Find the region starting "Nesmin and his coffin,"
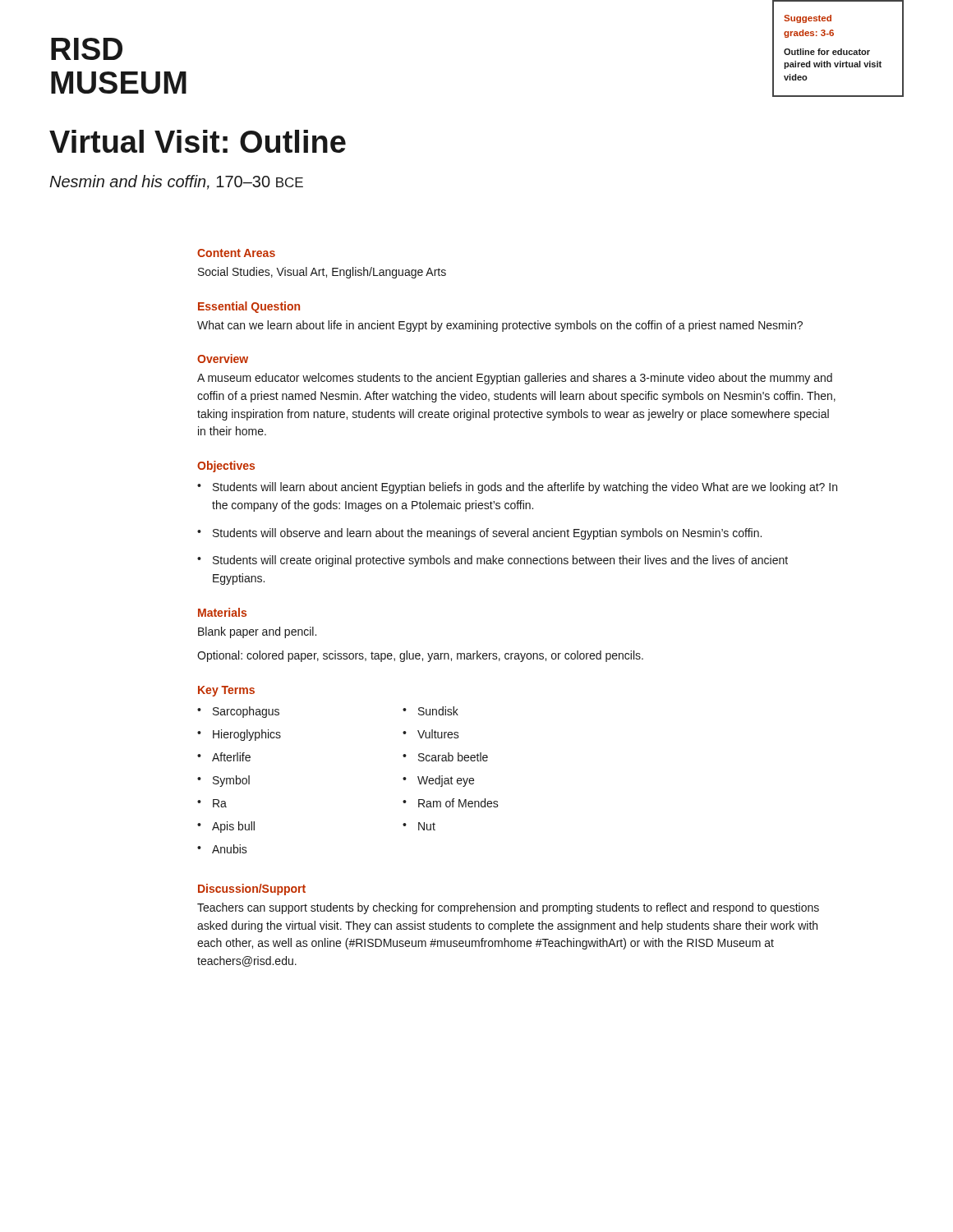This screenshot has width=953, height=1232. 176,182
